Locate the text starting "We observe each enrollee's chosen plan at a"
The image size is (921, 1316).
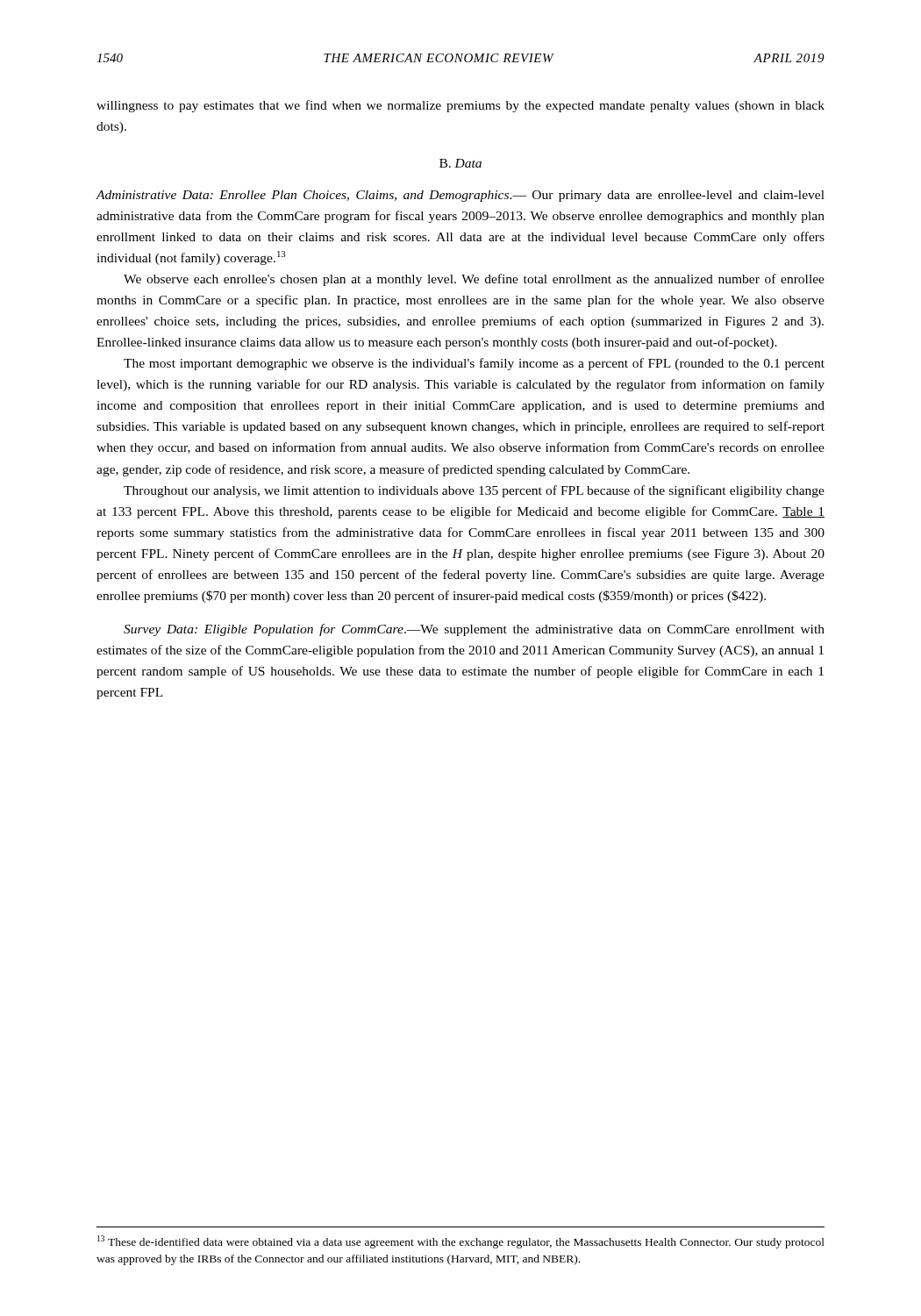(460, 310)
